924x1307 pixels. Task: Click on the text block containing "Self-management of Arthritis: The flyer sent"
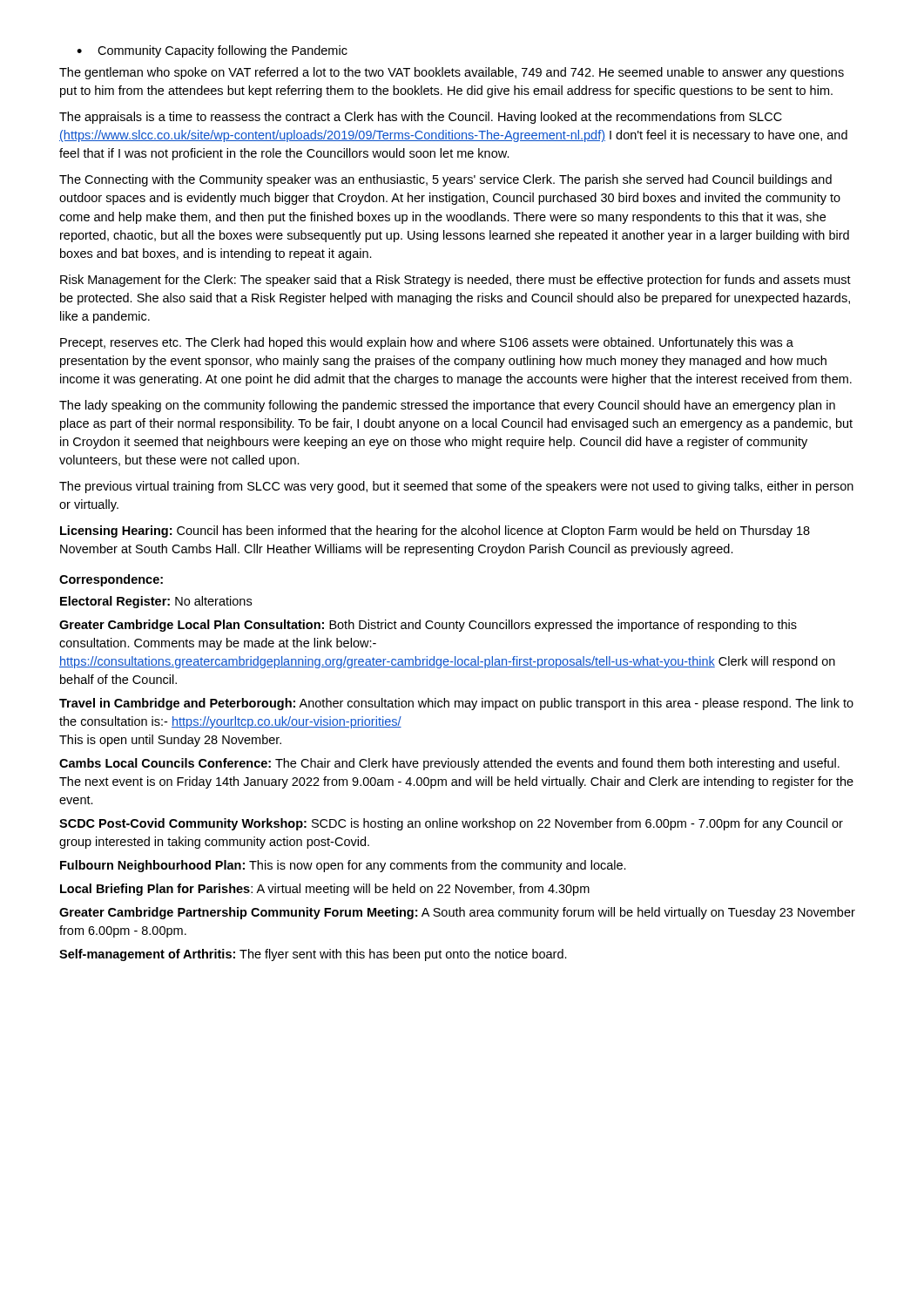(x=462, y=955)
